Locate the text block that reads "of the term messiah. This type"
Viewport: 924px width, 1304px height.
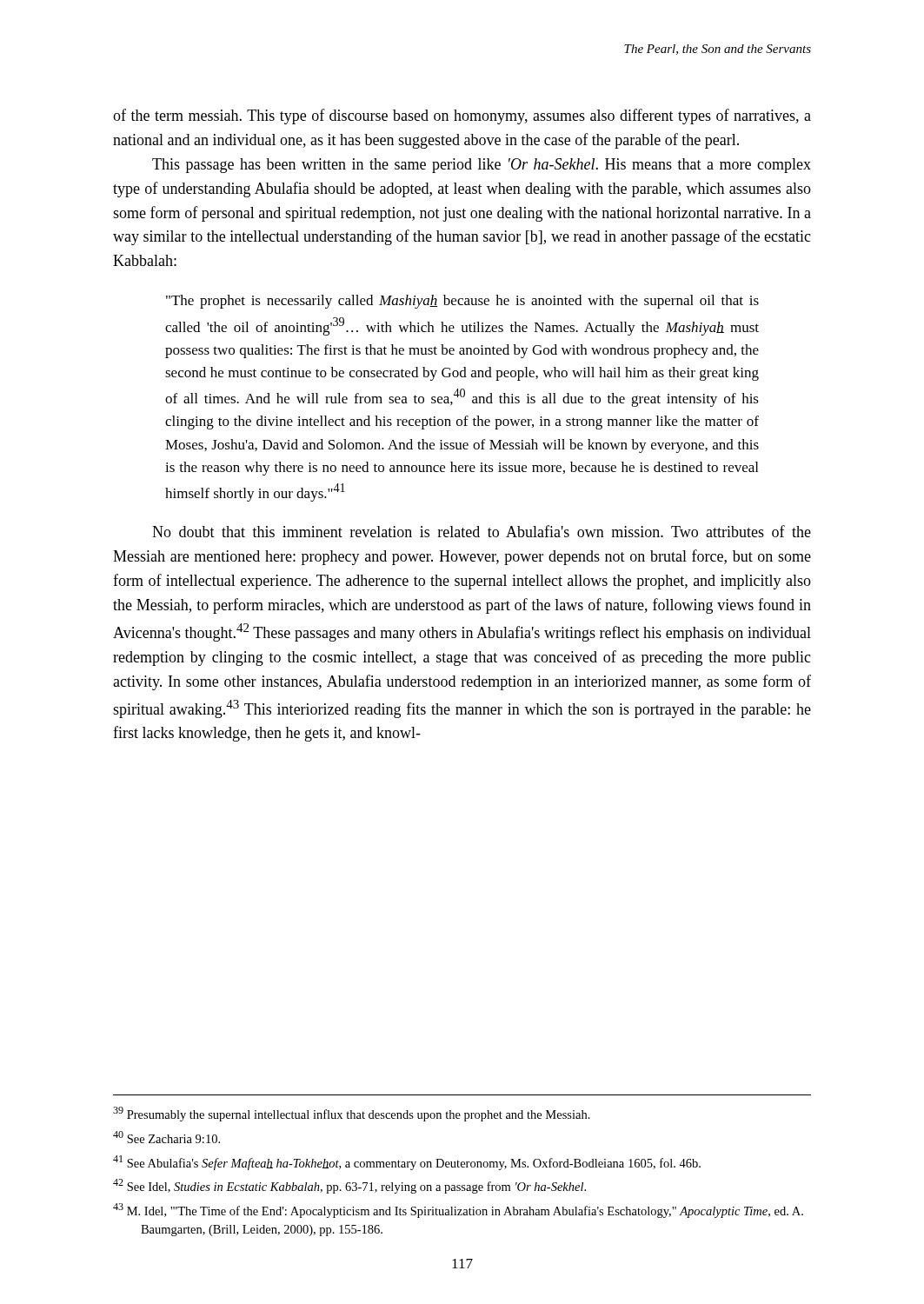click(462, 129)
